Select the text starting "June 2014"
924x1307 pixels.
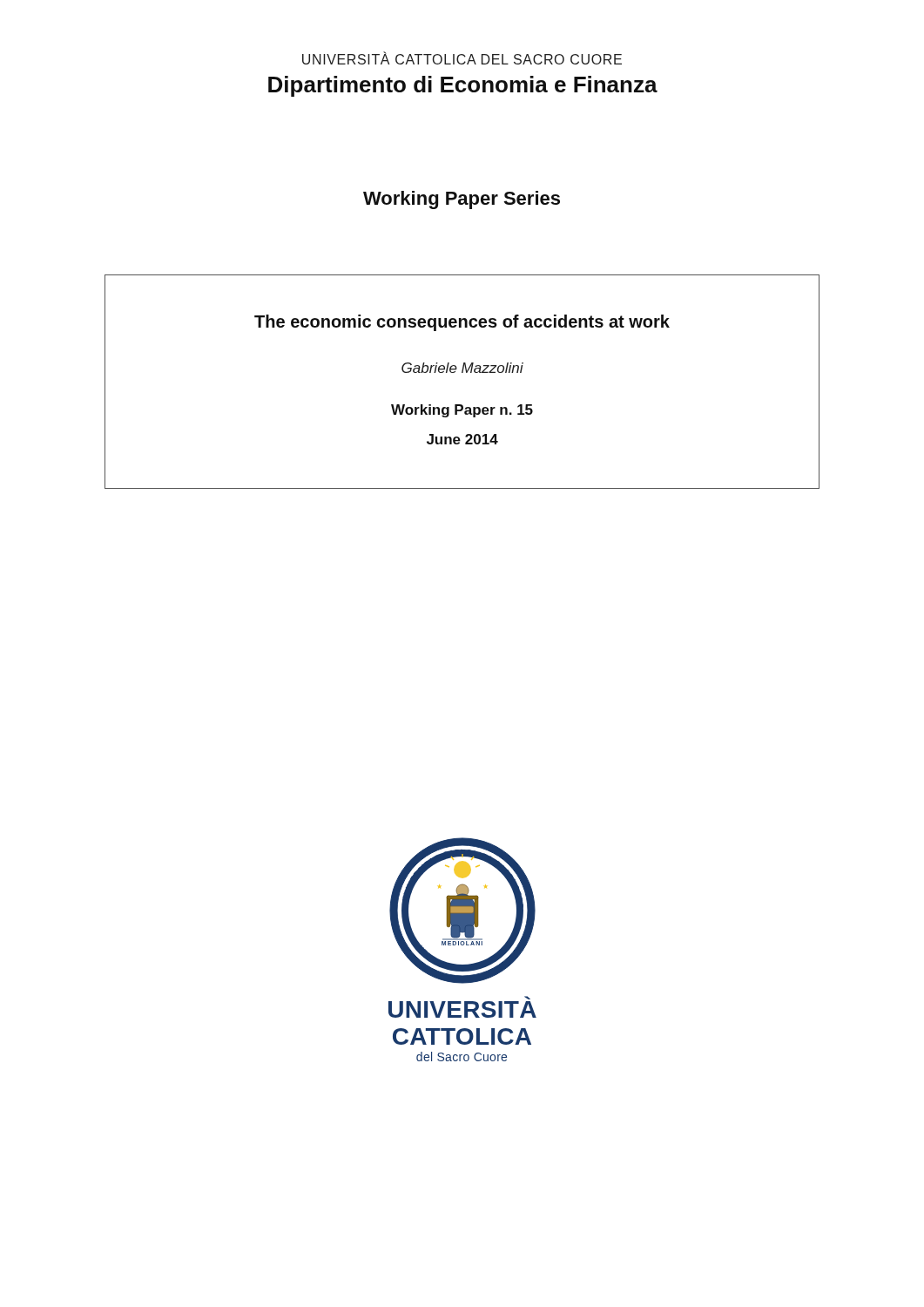click(462, 440)
